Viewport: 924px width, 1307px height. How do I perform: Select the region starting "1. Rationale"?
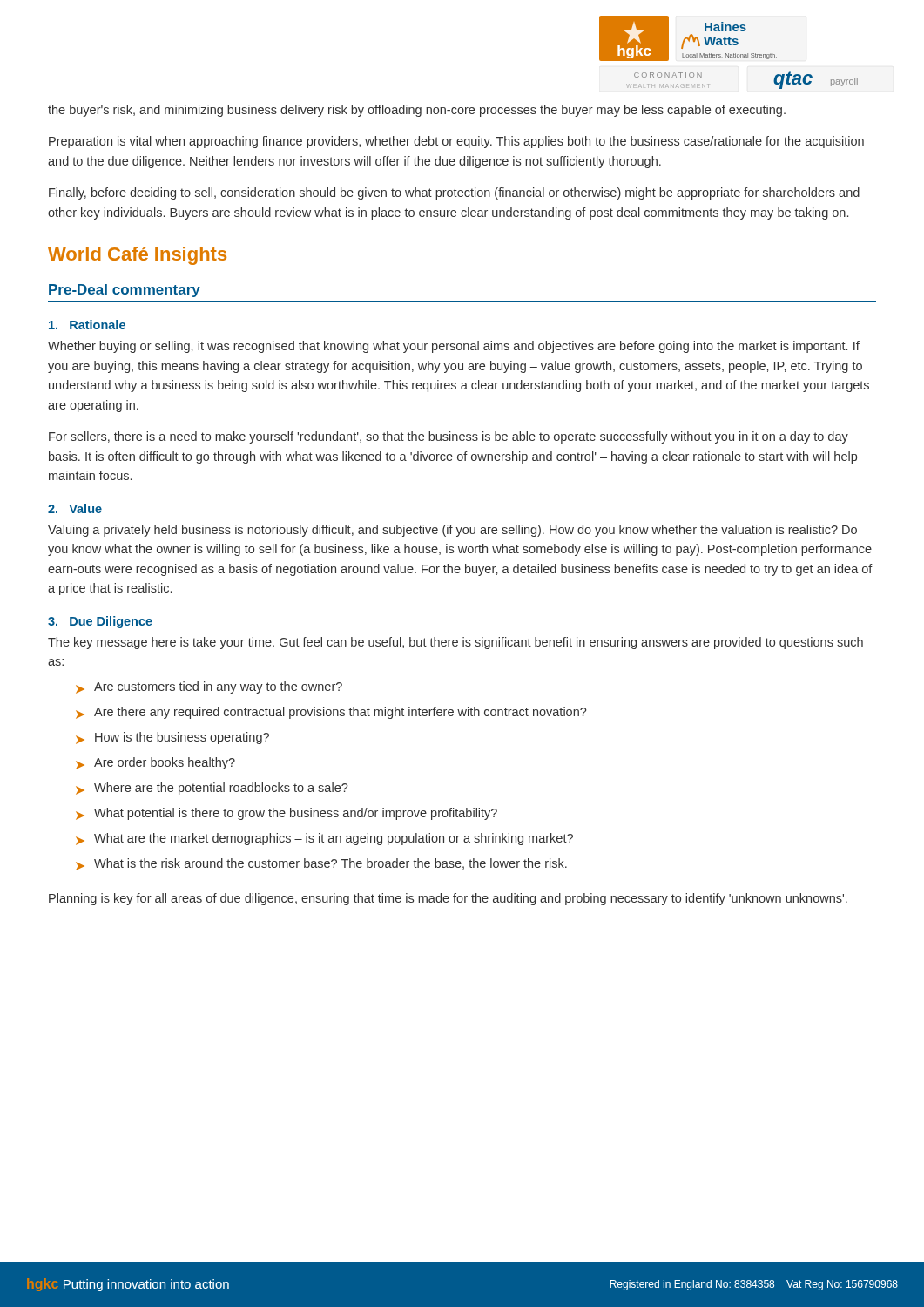87,325
